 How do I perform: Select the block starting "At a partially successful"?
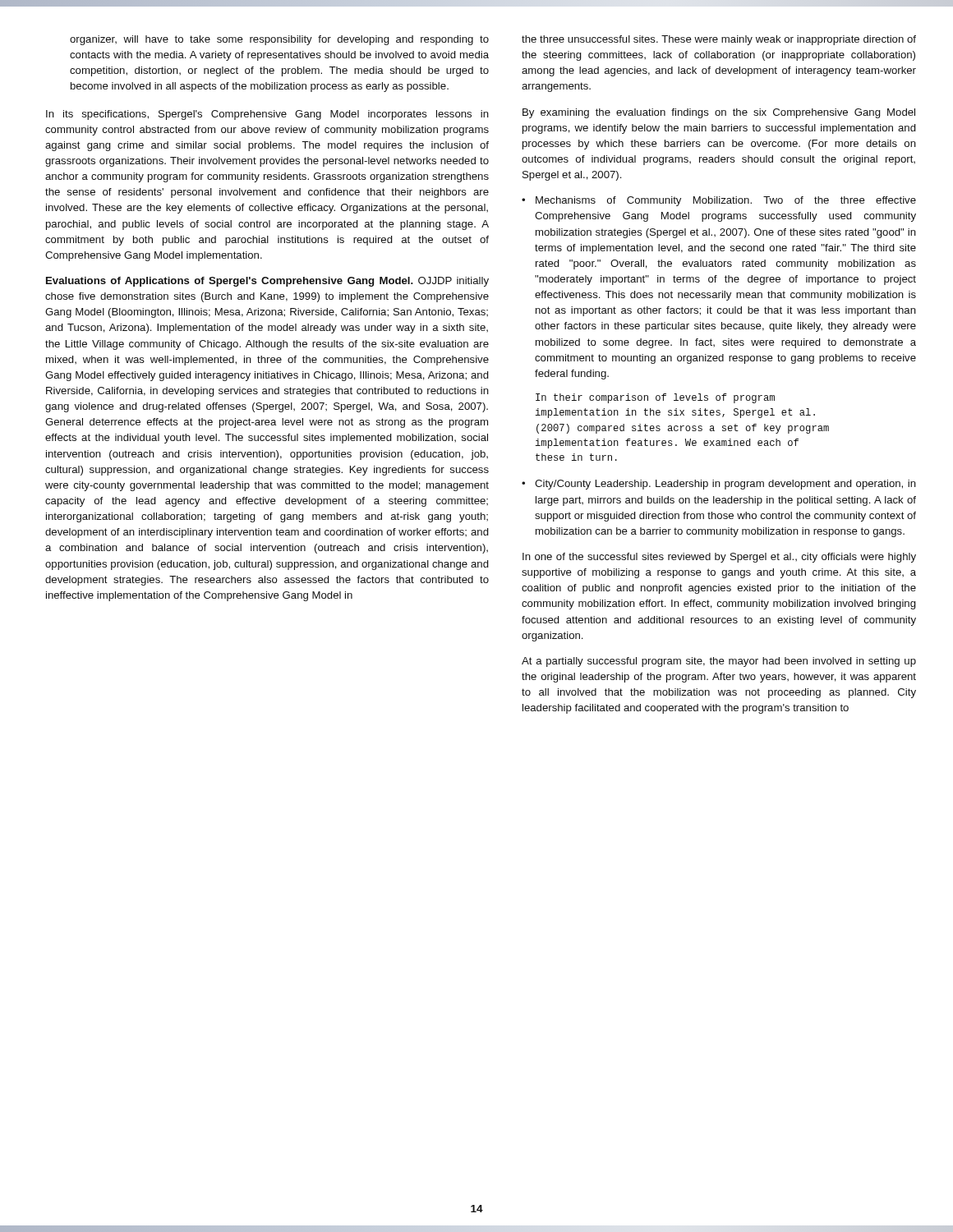pyautogui.click(x=719, y=684)
